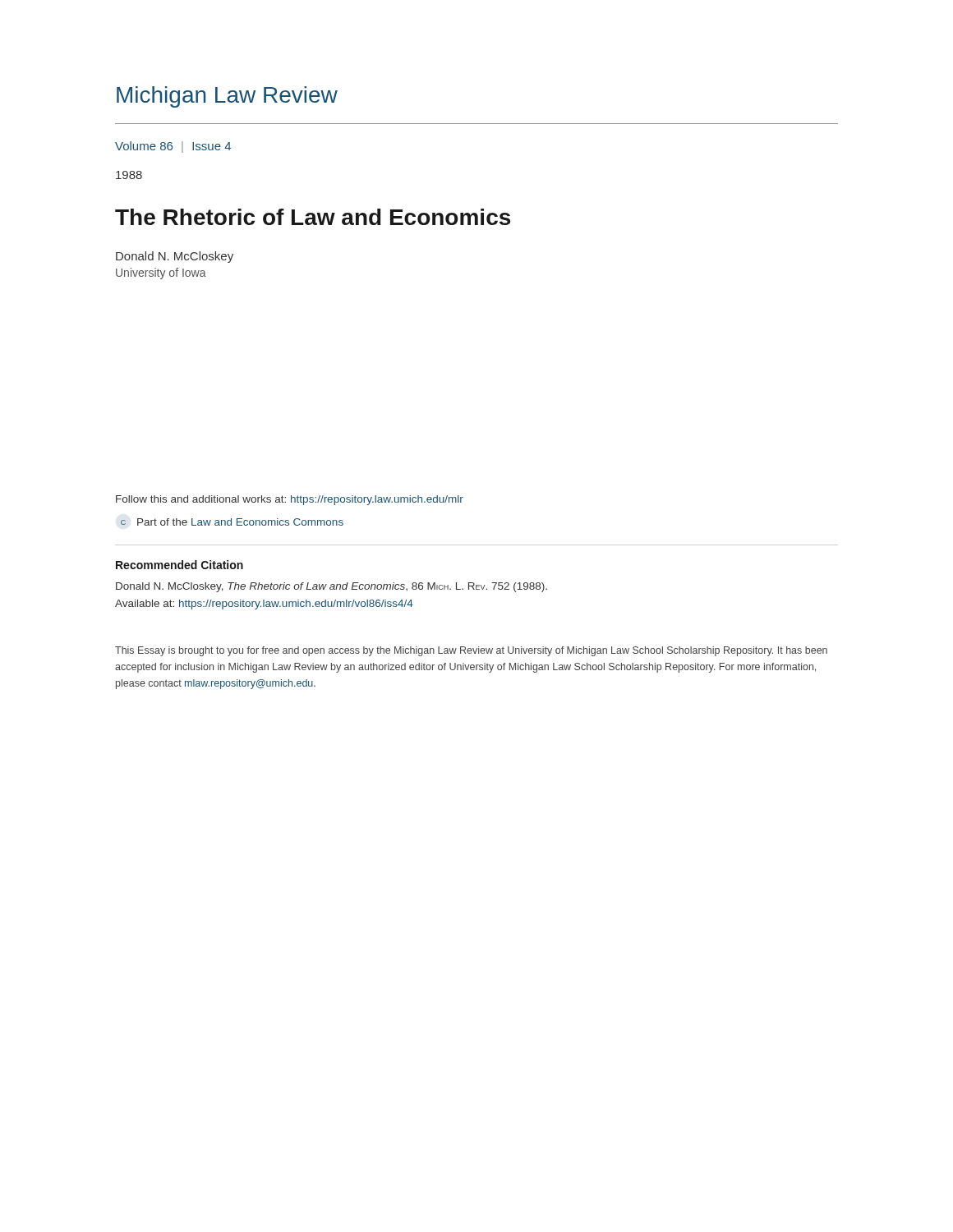953x1232 pixels.
Task: Locate the block of text that opens with "Donald N. McCloskey, The Rhetoric of Law"
Action: point(332,595)
